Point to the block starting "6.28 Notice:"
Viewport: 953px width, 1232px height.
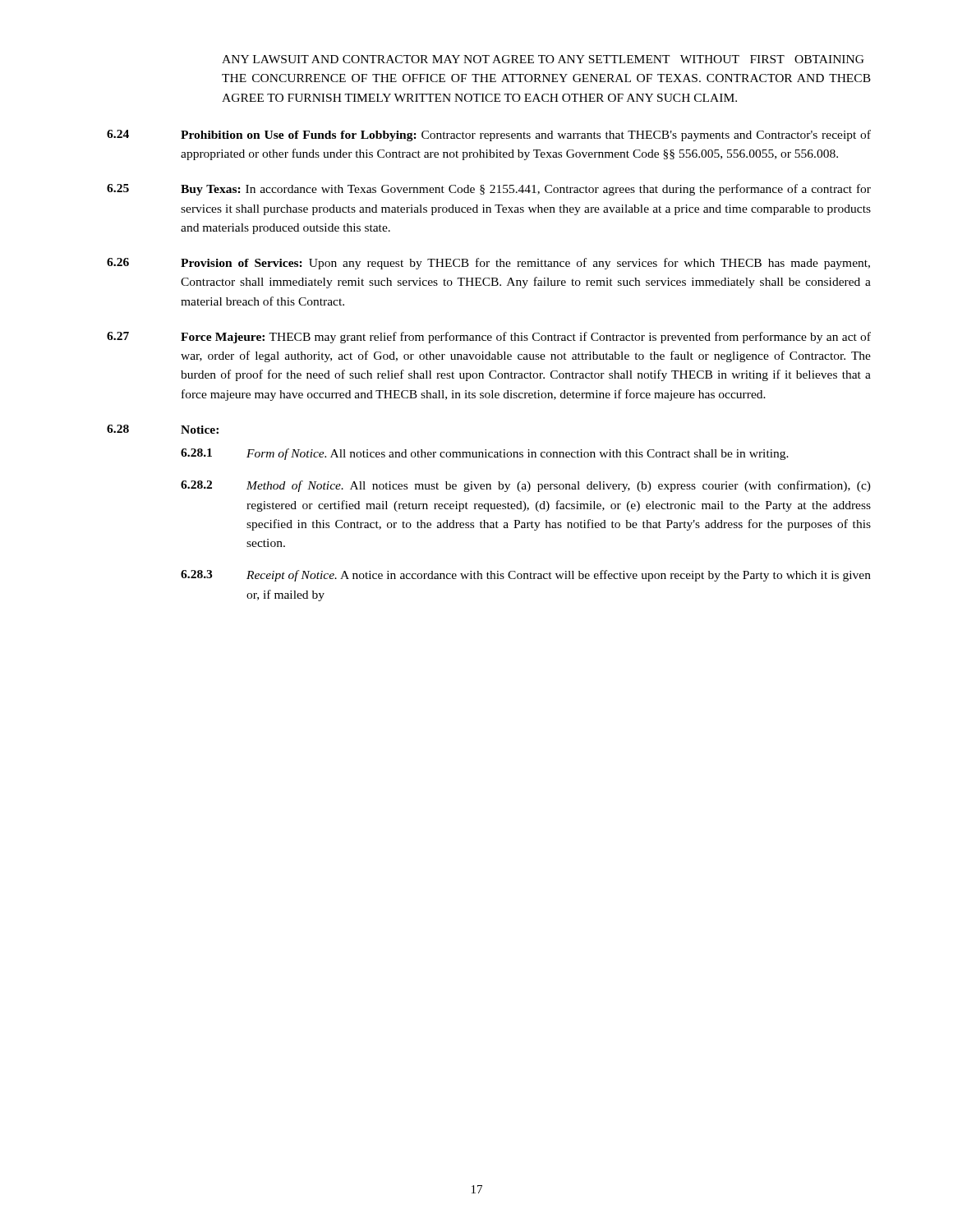[x=120, y=429]
